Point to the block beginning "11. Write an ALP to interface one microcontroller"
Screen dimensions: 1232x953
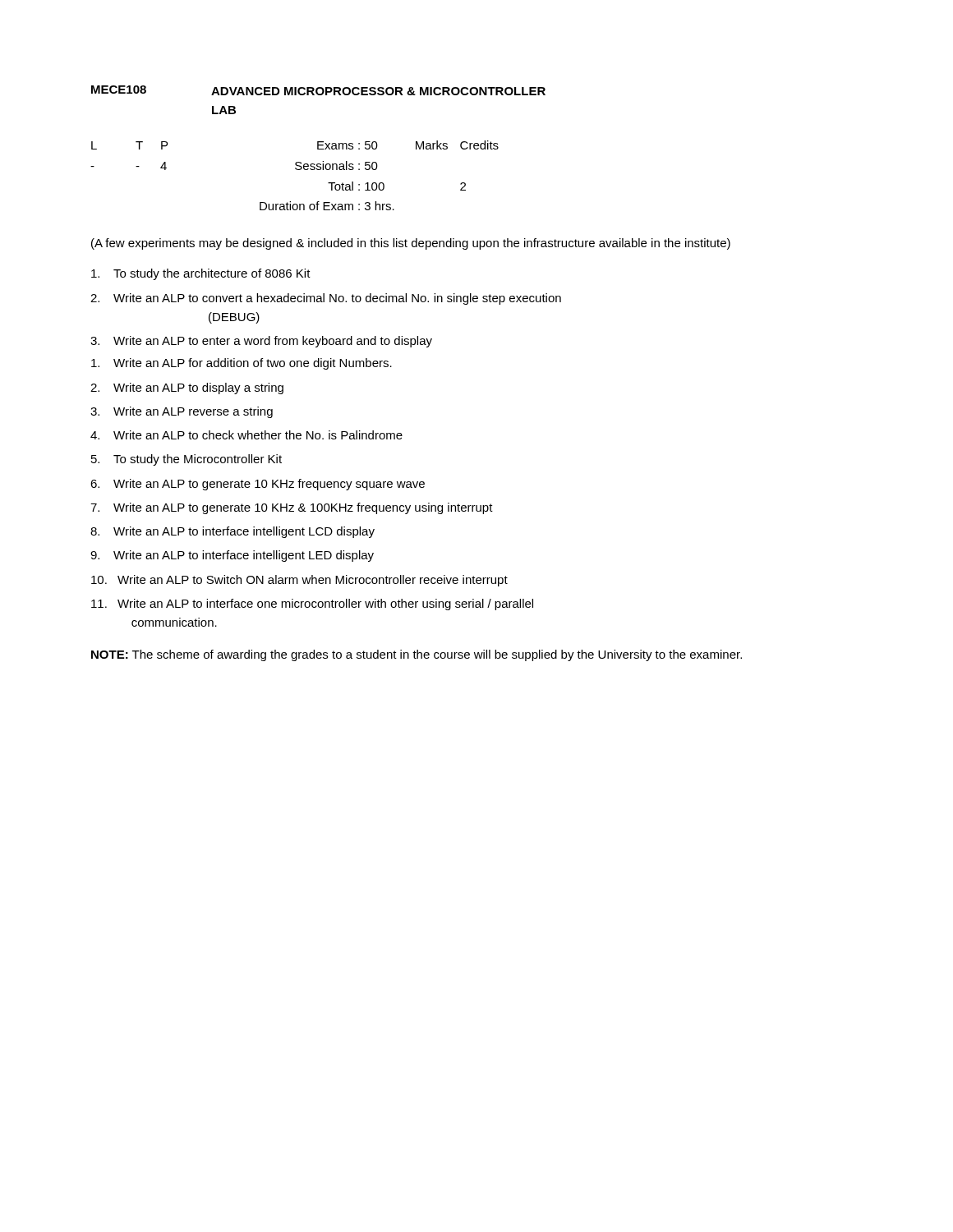pos(312,613)
